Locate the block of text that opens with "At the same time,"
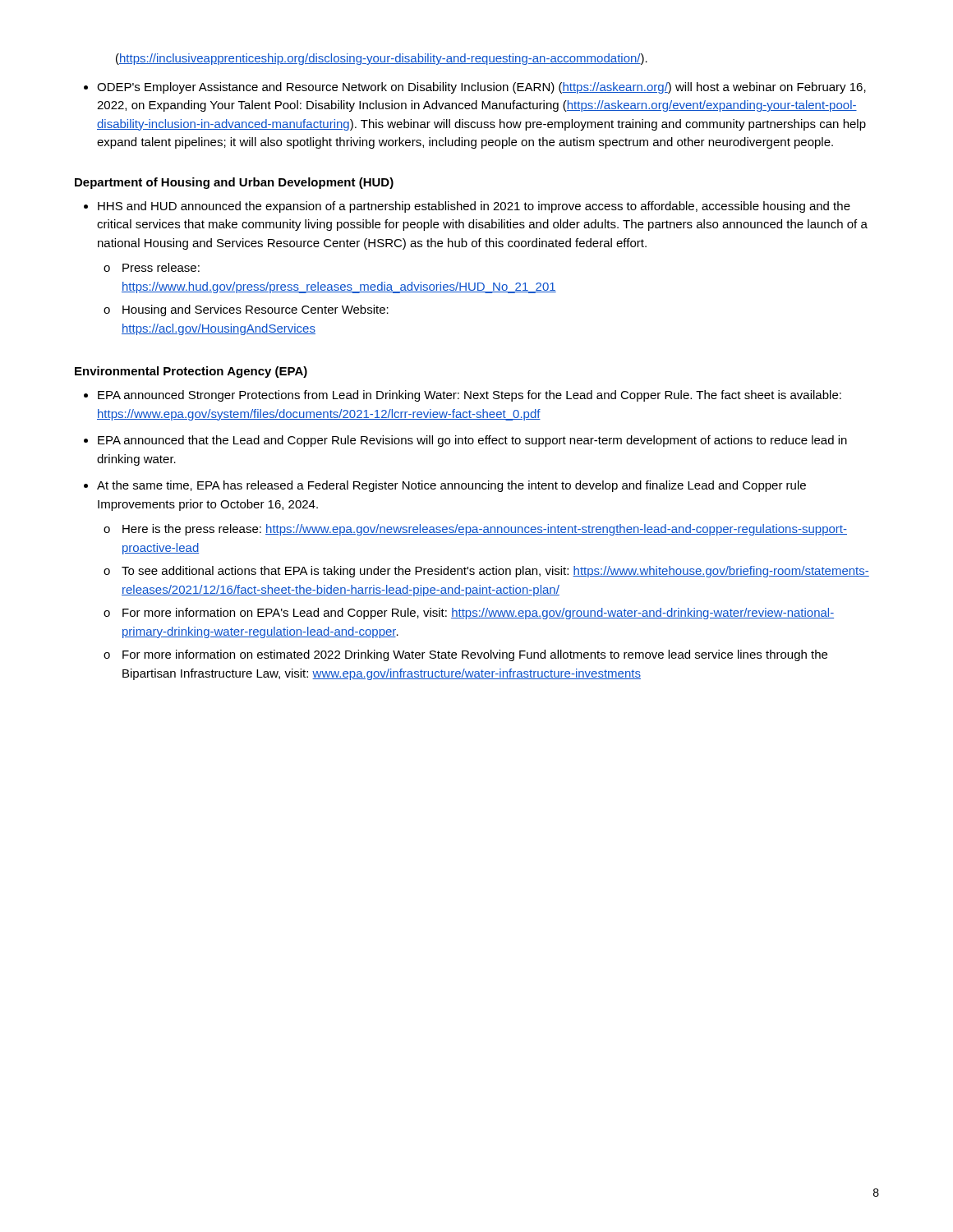Image resolution: width=953 pixels, height=1232 pixels. pyautogui.click(x=488, y=580)
